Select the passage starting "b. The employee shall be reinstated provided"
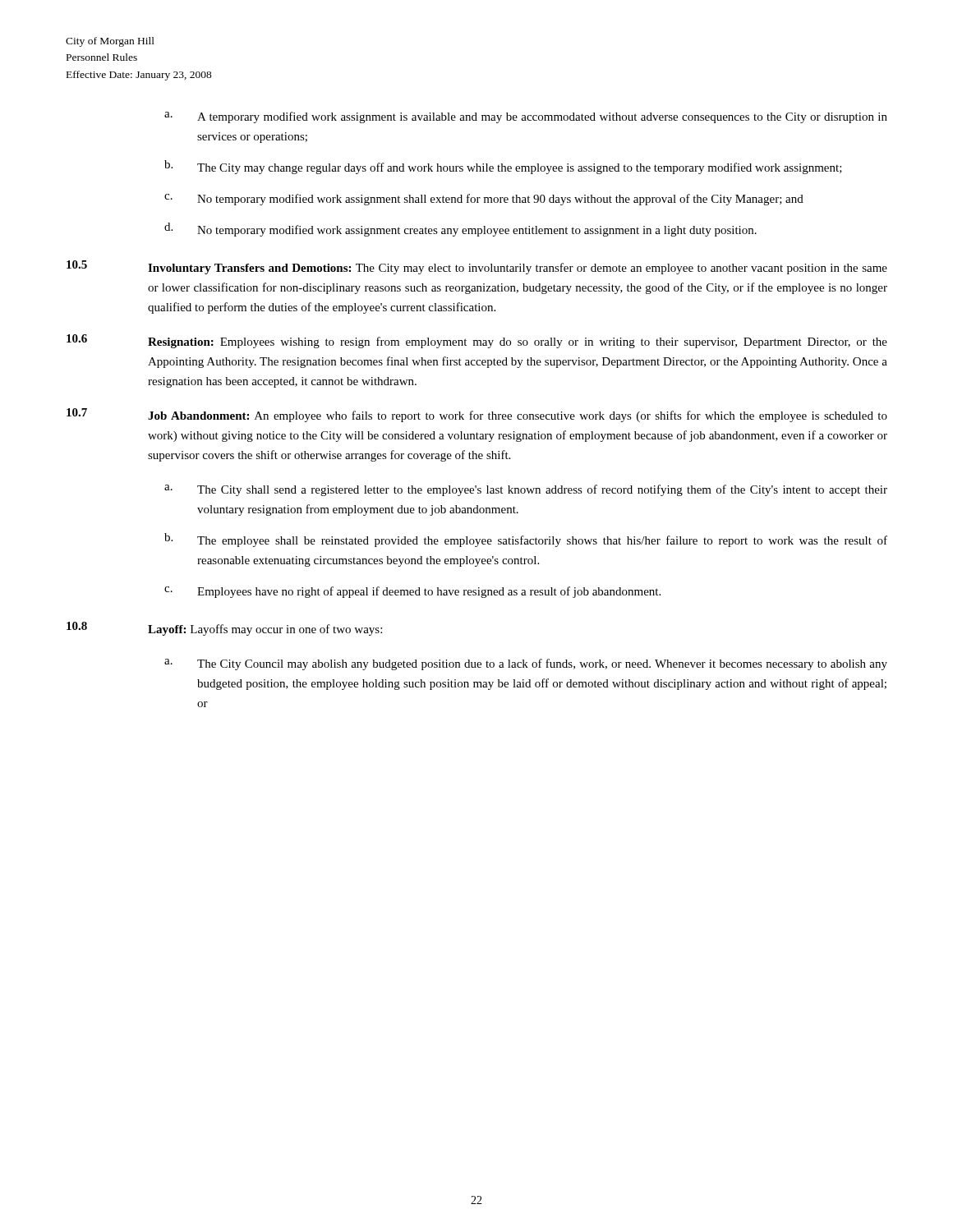Screen dimensions: 1232x953 (x=526, y=550)
